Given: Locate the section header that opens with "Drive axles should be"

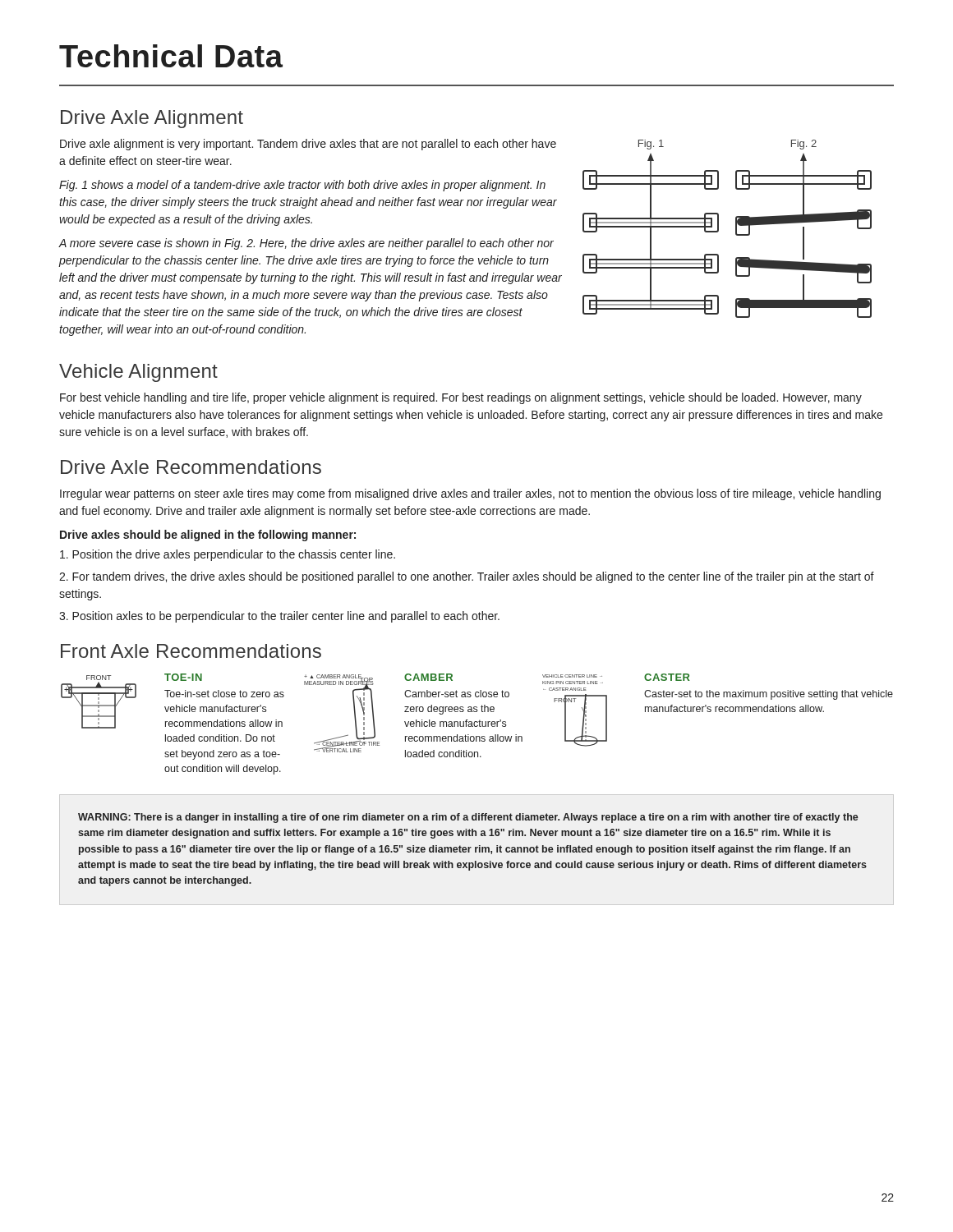Looking at the screenshot, I should tap(208, 536).
